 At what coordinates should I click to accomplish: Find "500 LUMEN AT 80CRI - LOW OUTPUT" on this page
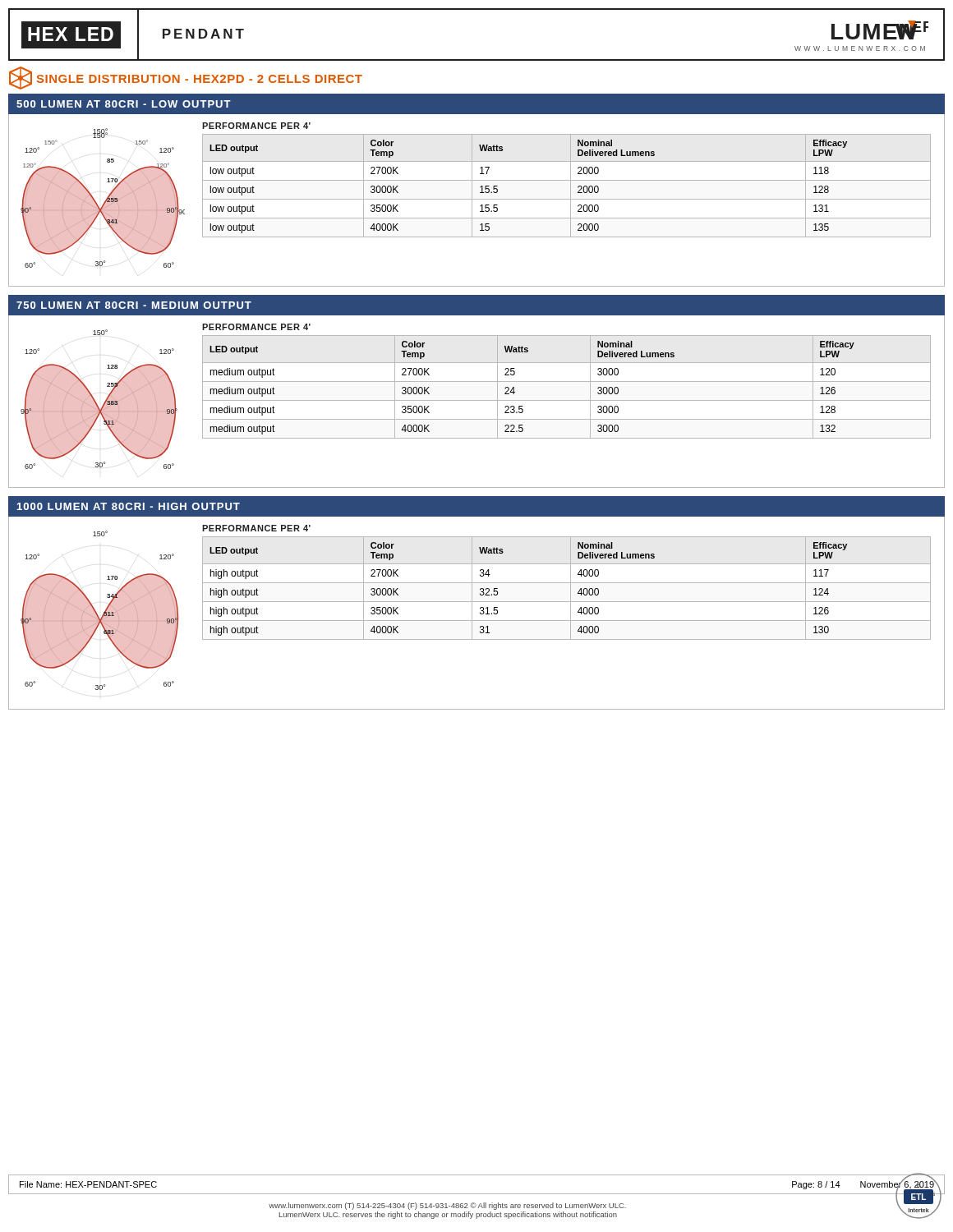click(x=124, y=104)
